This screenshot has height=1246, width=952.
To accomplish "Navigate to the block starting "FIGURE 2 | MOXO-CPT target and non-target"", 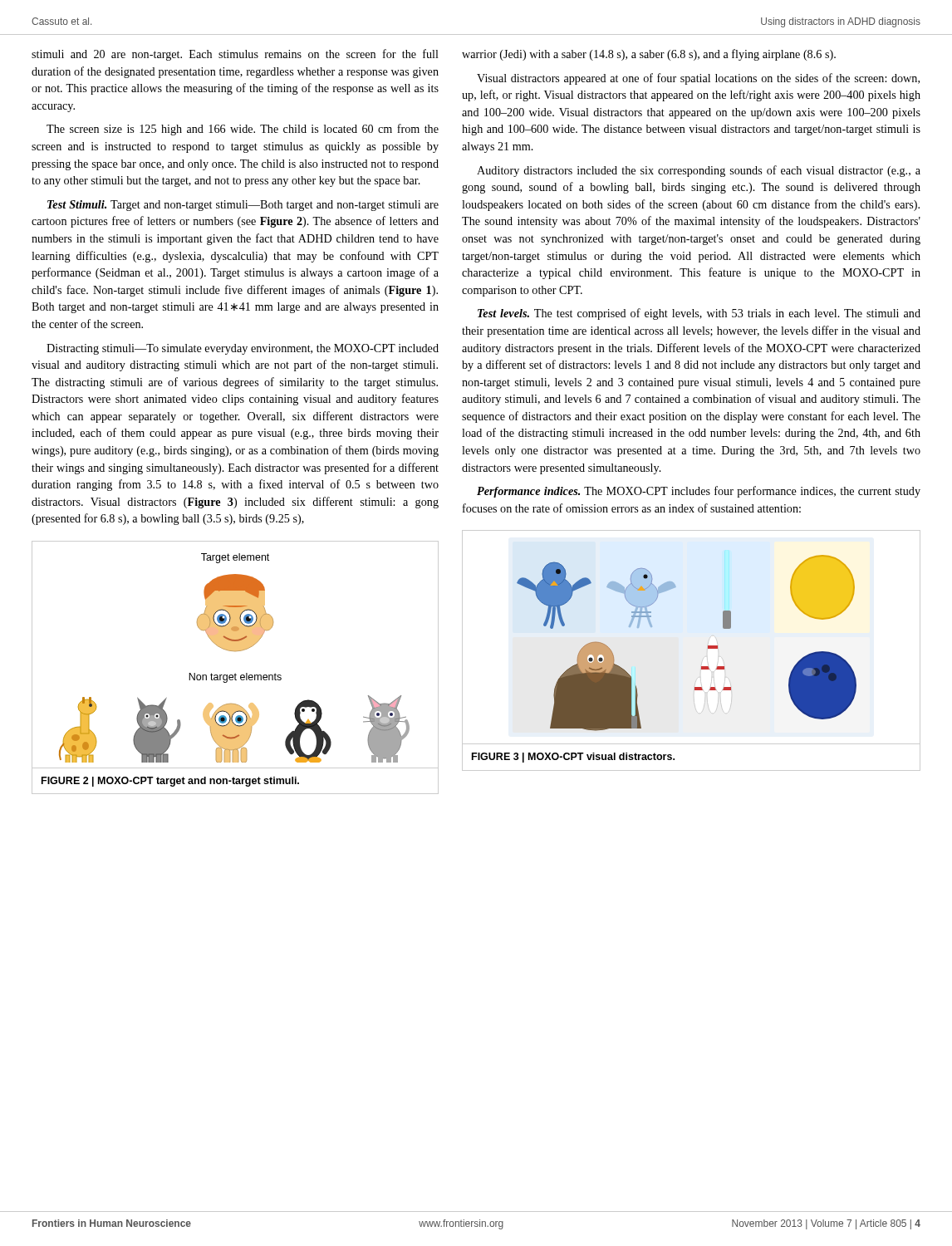I will (170, 781).
